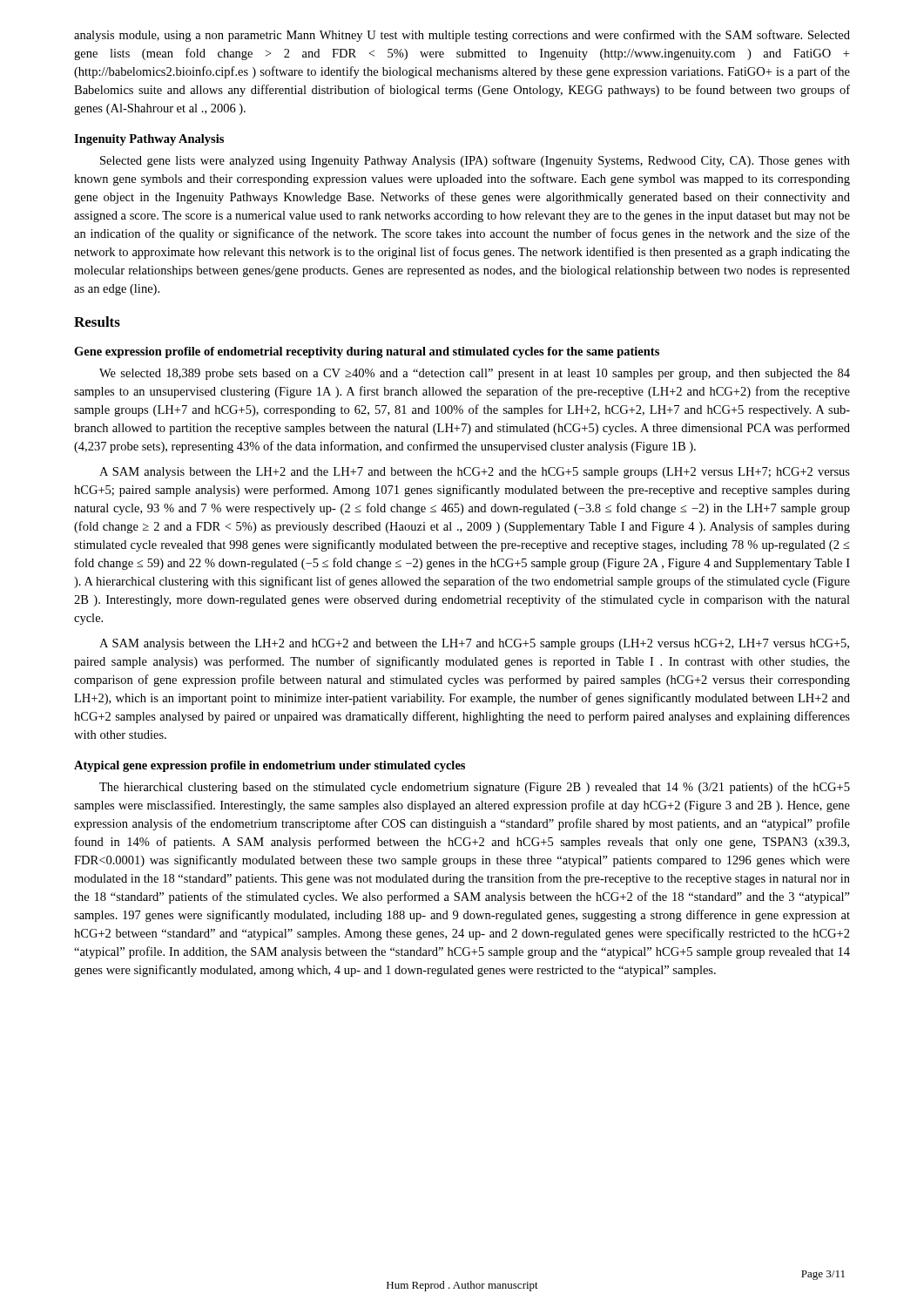The image size is (924, 1307).
Task: Find the text block that reads "We selected 18,389 probe"
Action: [x=462, y=410]
